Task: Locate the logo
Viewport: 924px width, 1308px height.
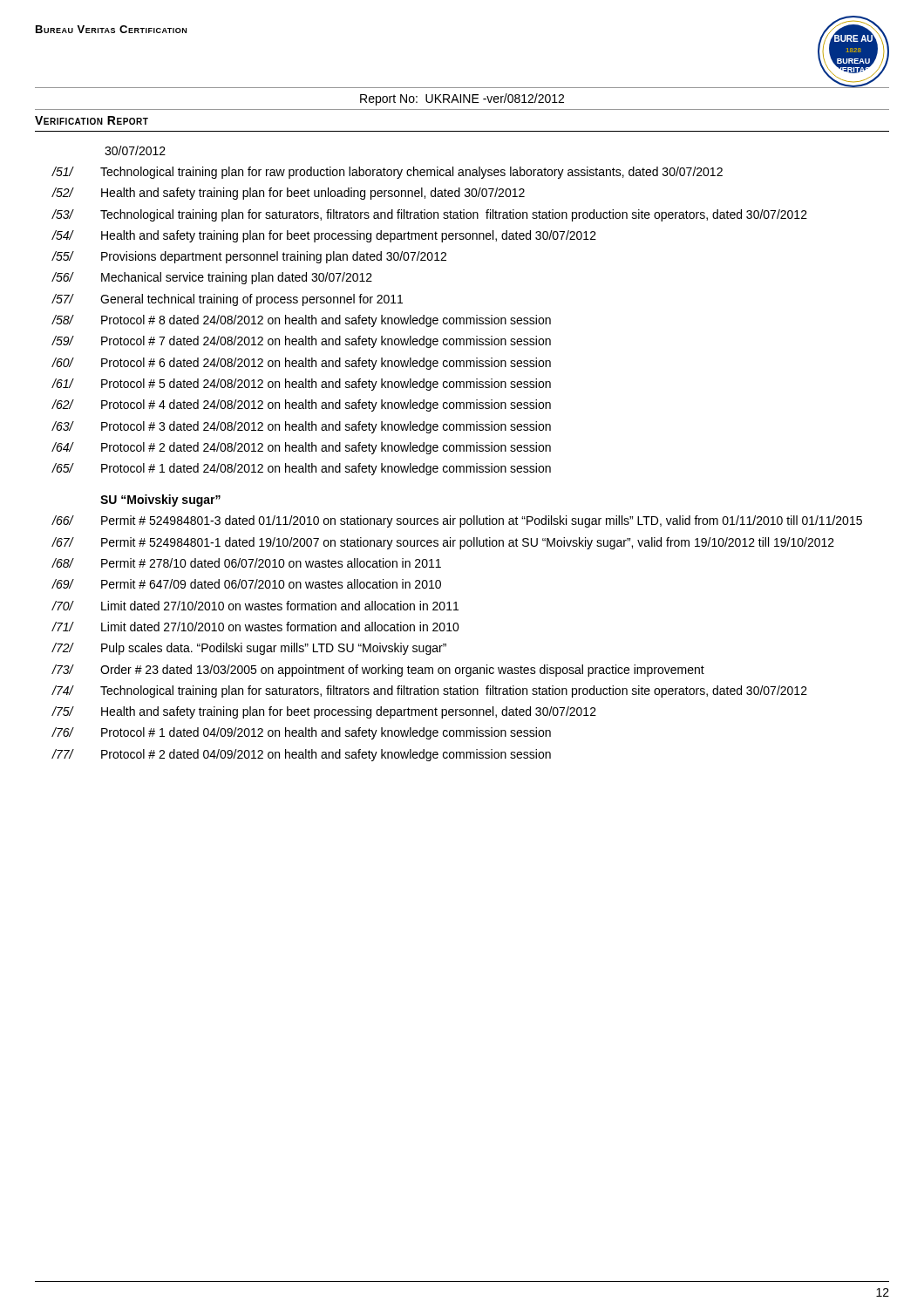Action: 853,51
